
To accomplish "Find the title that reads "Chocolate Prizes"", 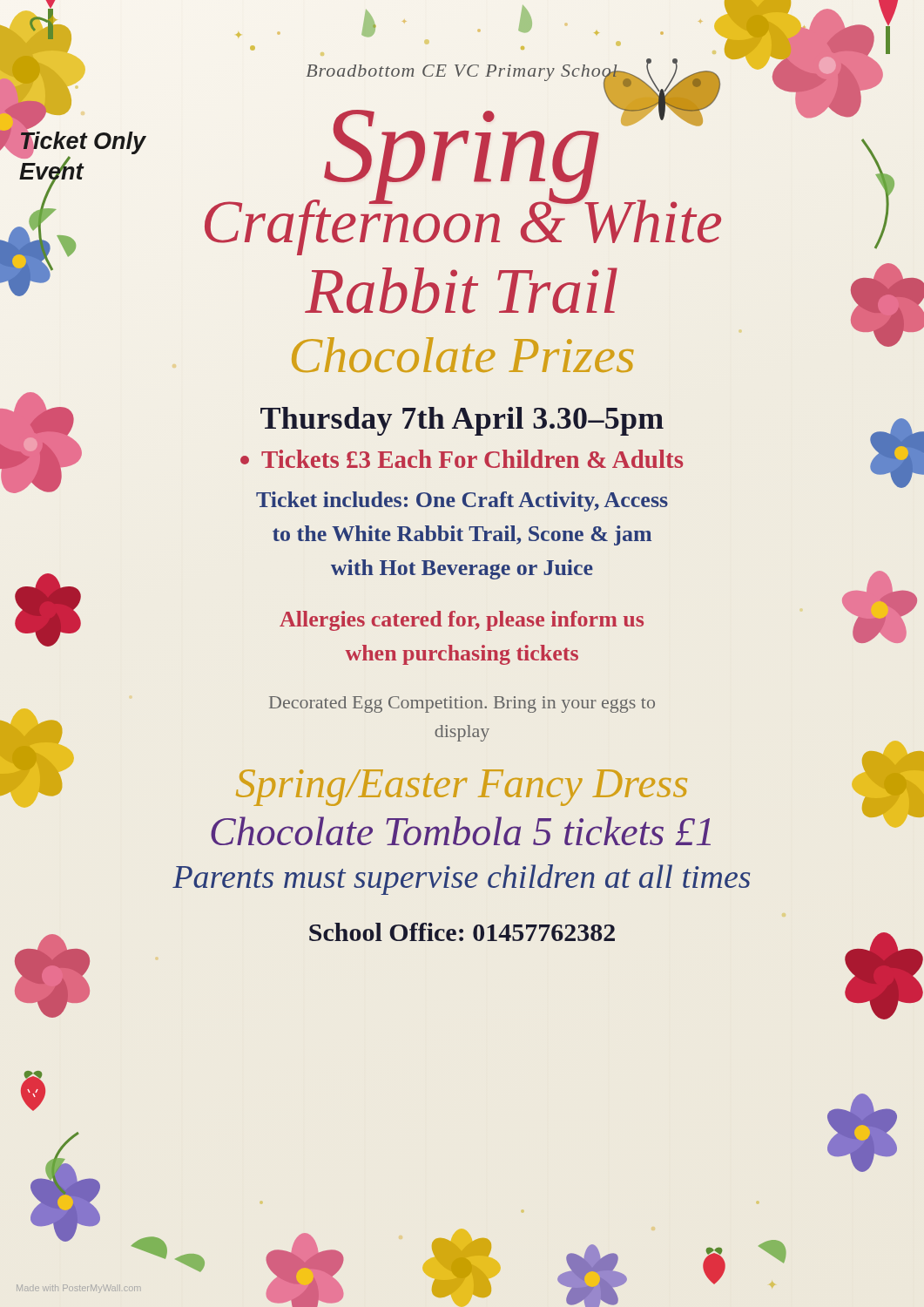I will [x=462, y=355].
